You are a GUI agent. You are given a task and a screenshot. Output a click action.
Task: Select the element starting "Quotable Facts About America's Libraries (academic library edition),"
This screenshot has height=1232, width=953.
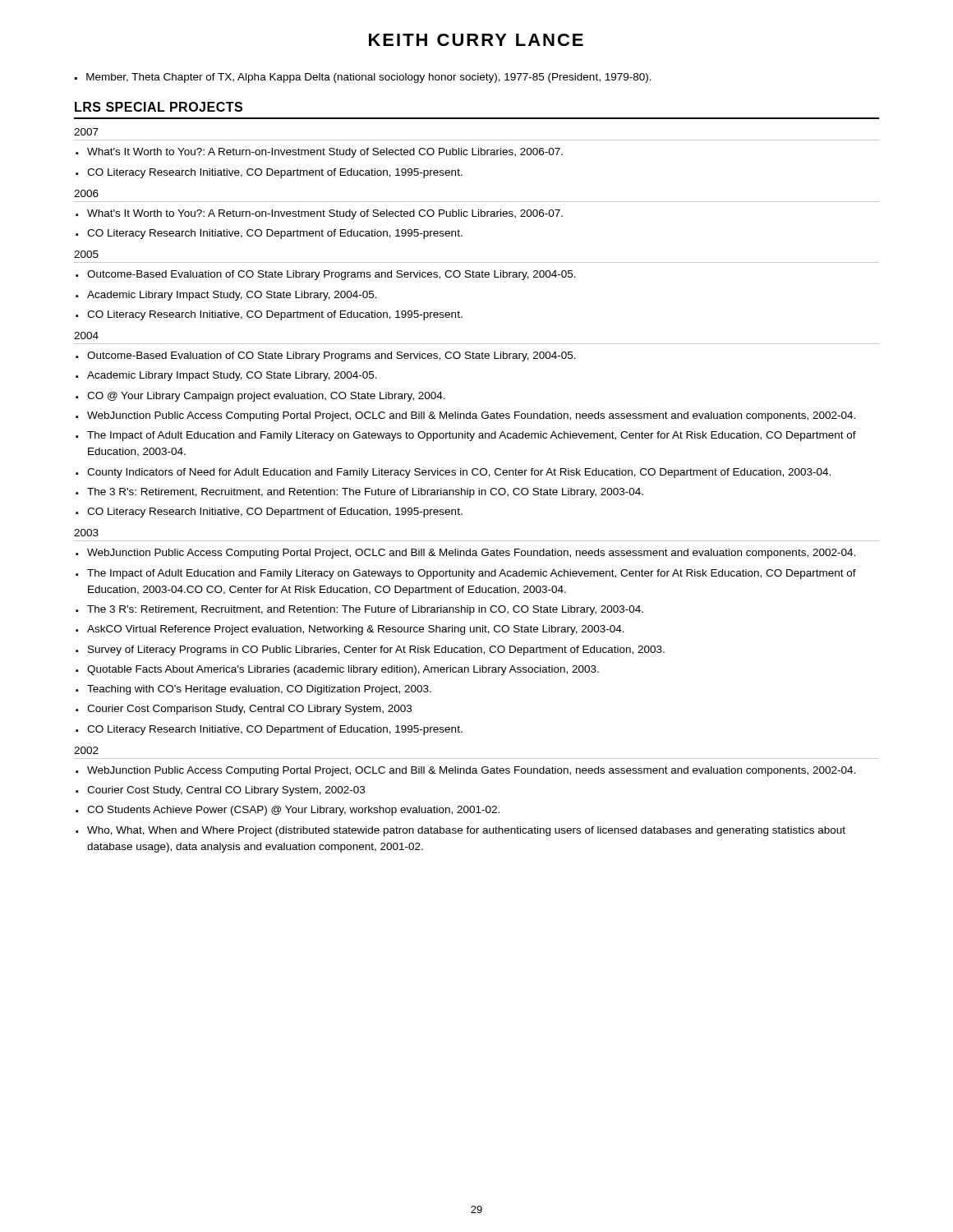pyautogui.click(x=476, y=669)
